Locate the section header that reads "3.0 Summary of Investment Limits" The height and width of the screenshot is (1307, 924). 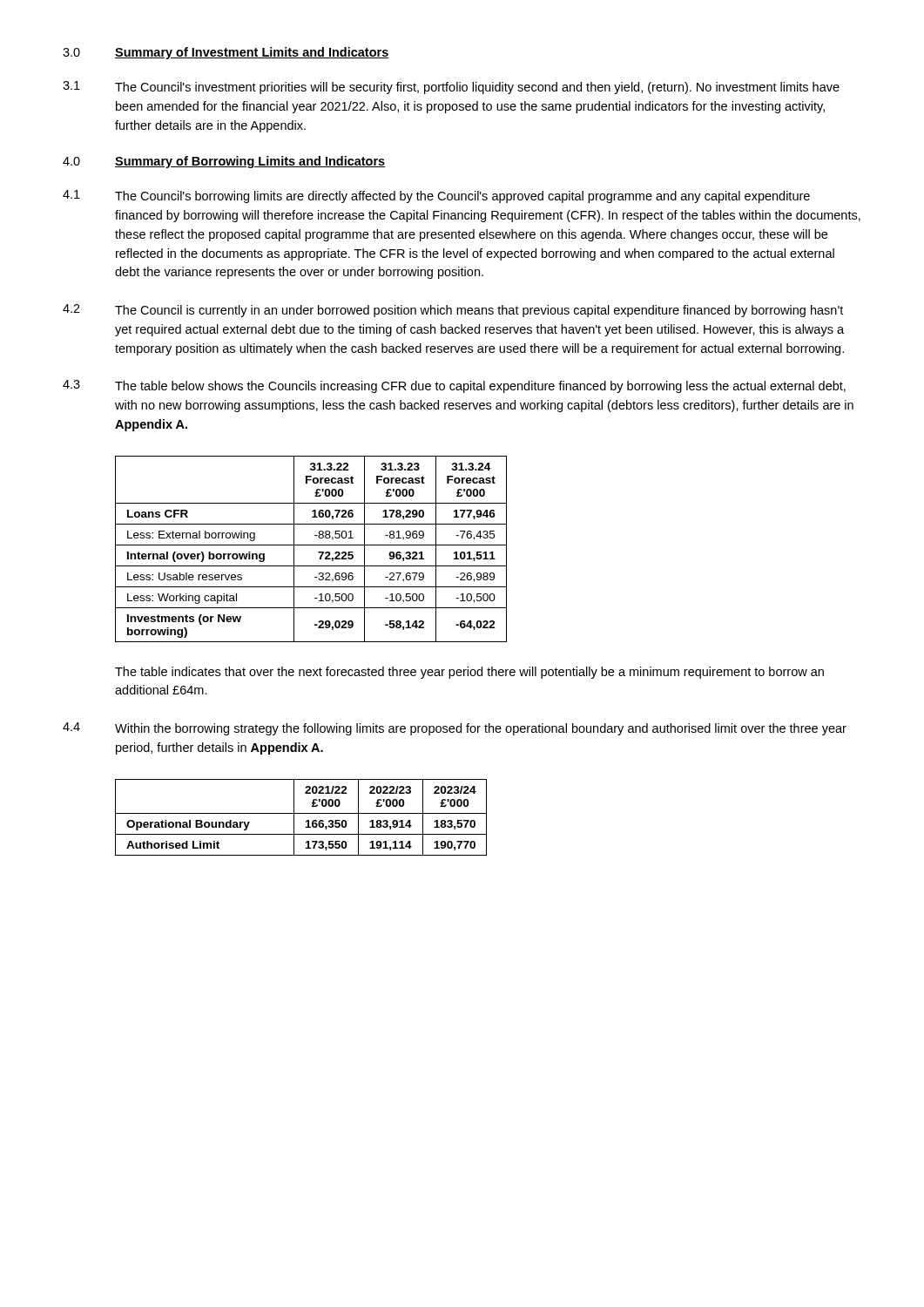226,53
